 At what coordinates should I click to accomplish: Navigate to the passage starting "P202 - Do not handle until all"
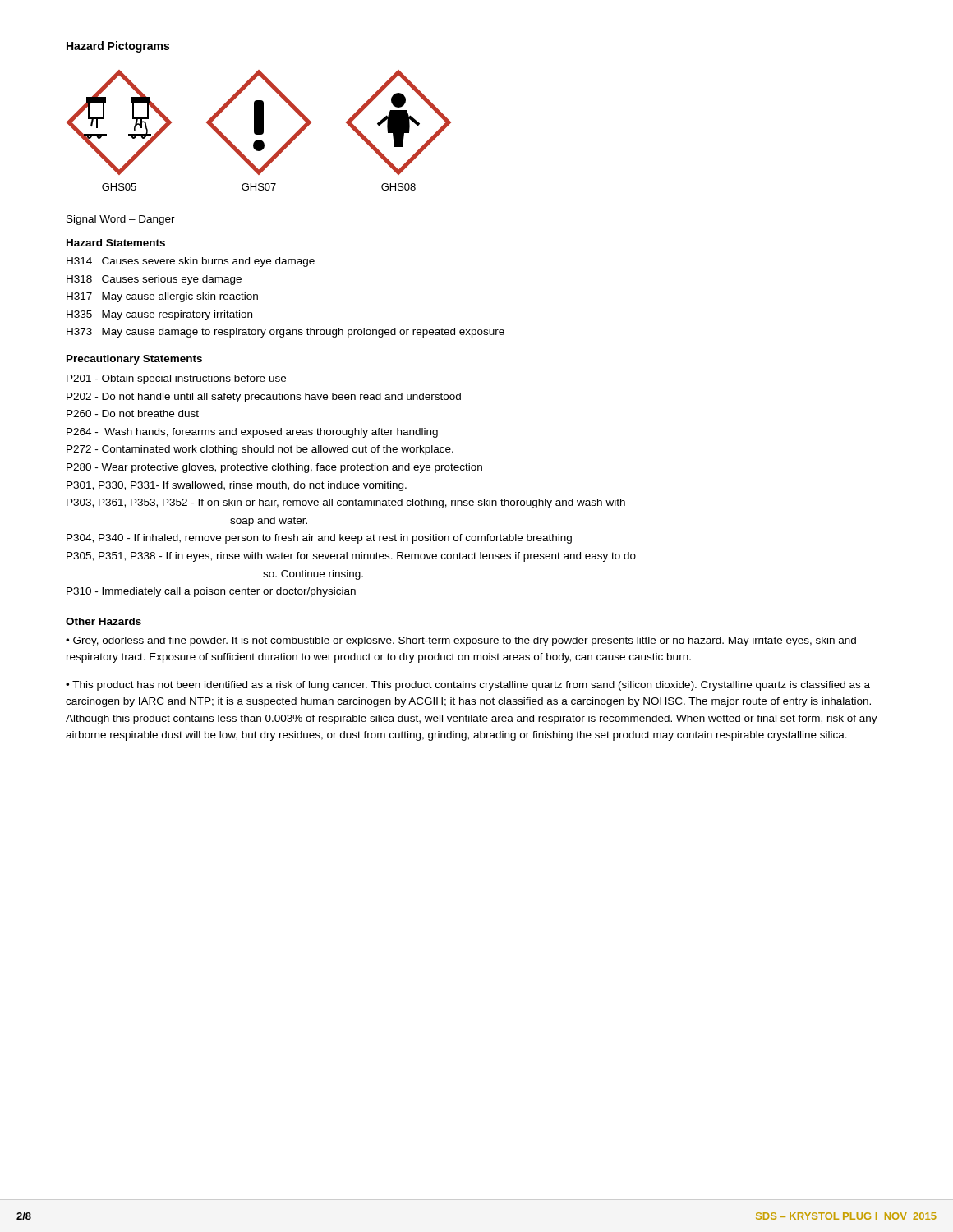[264, 396]
